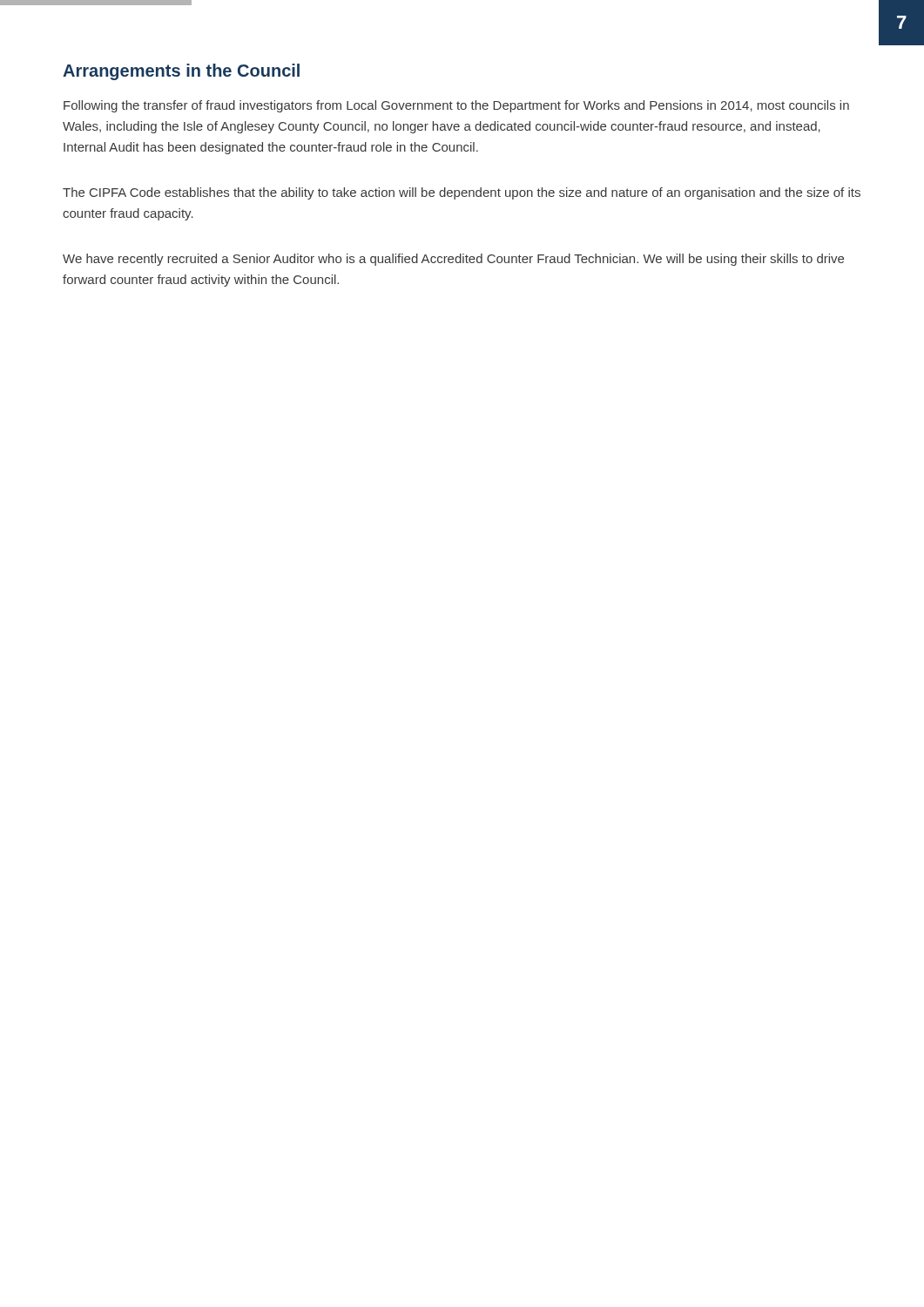The height and width of the screenshot is (1307, 924).
Task: Select the passage starting "We have recently"
Action: pos(454,269)
